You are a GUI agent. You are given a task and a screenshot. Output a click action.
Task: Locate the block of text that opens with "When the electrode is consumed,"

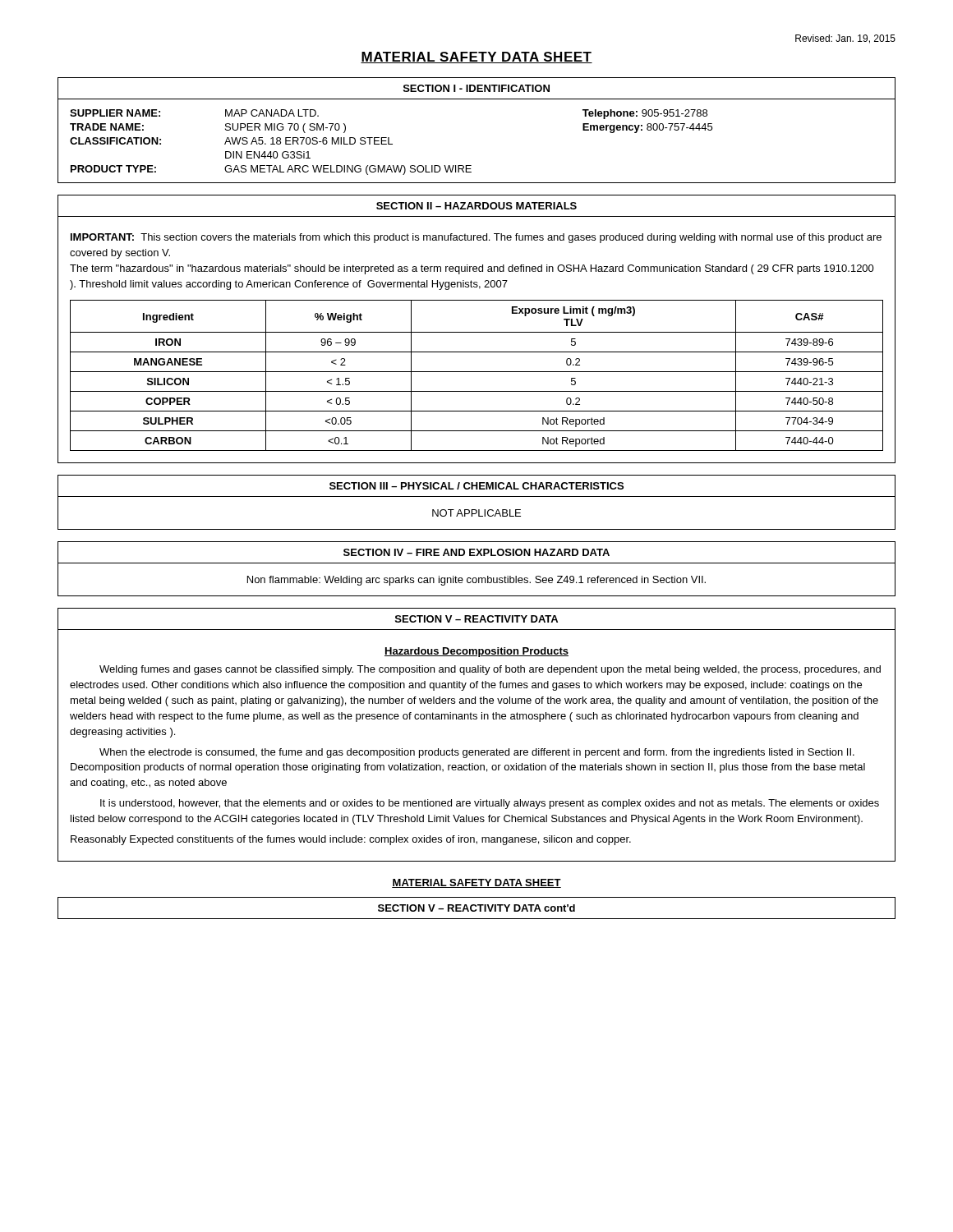(x=468, y=767)
